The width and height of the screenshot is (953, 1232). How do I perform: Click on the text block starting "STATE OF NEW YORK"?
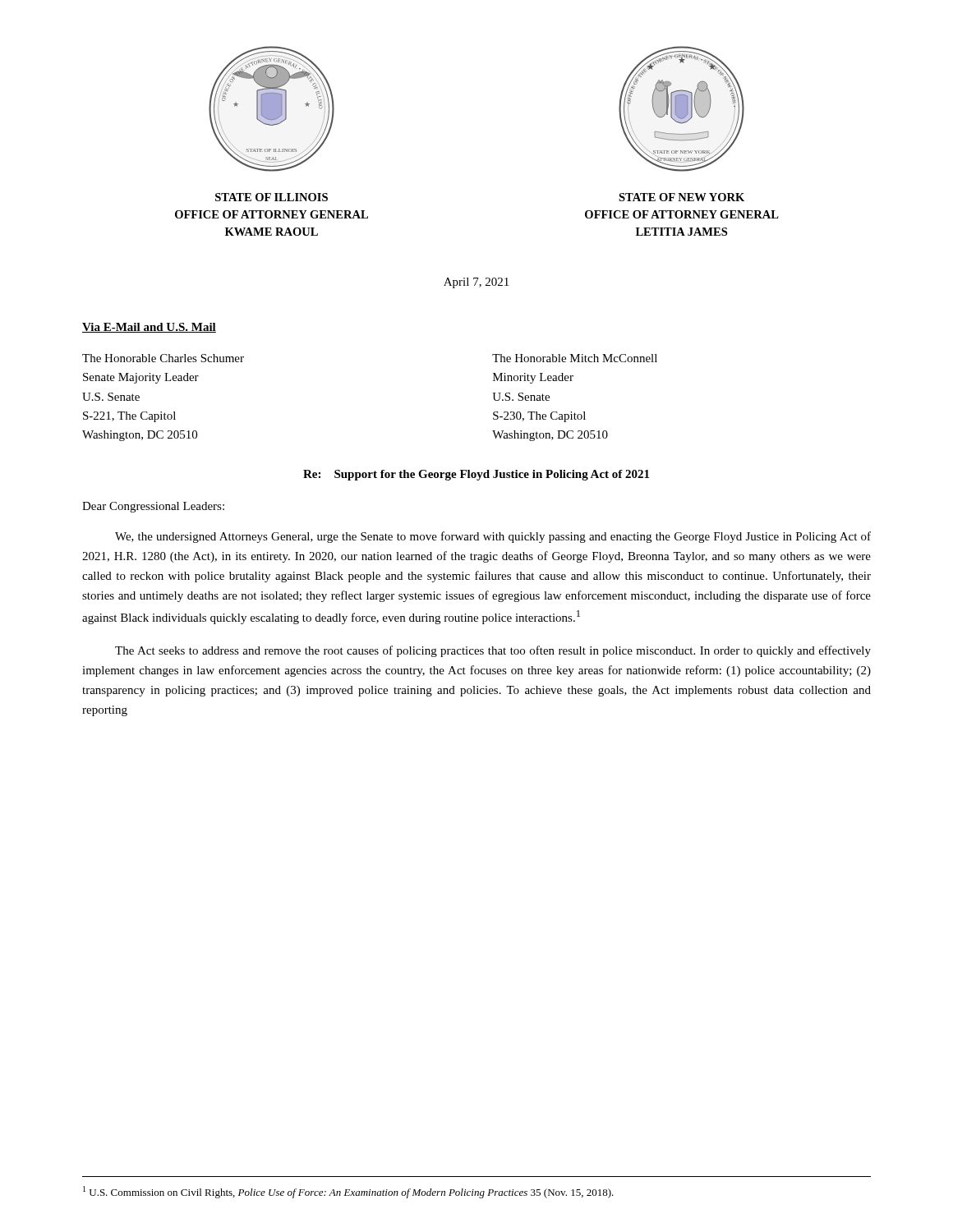click(x=682, y=214)
